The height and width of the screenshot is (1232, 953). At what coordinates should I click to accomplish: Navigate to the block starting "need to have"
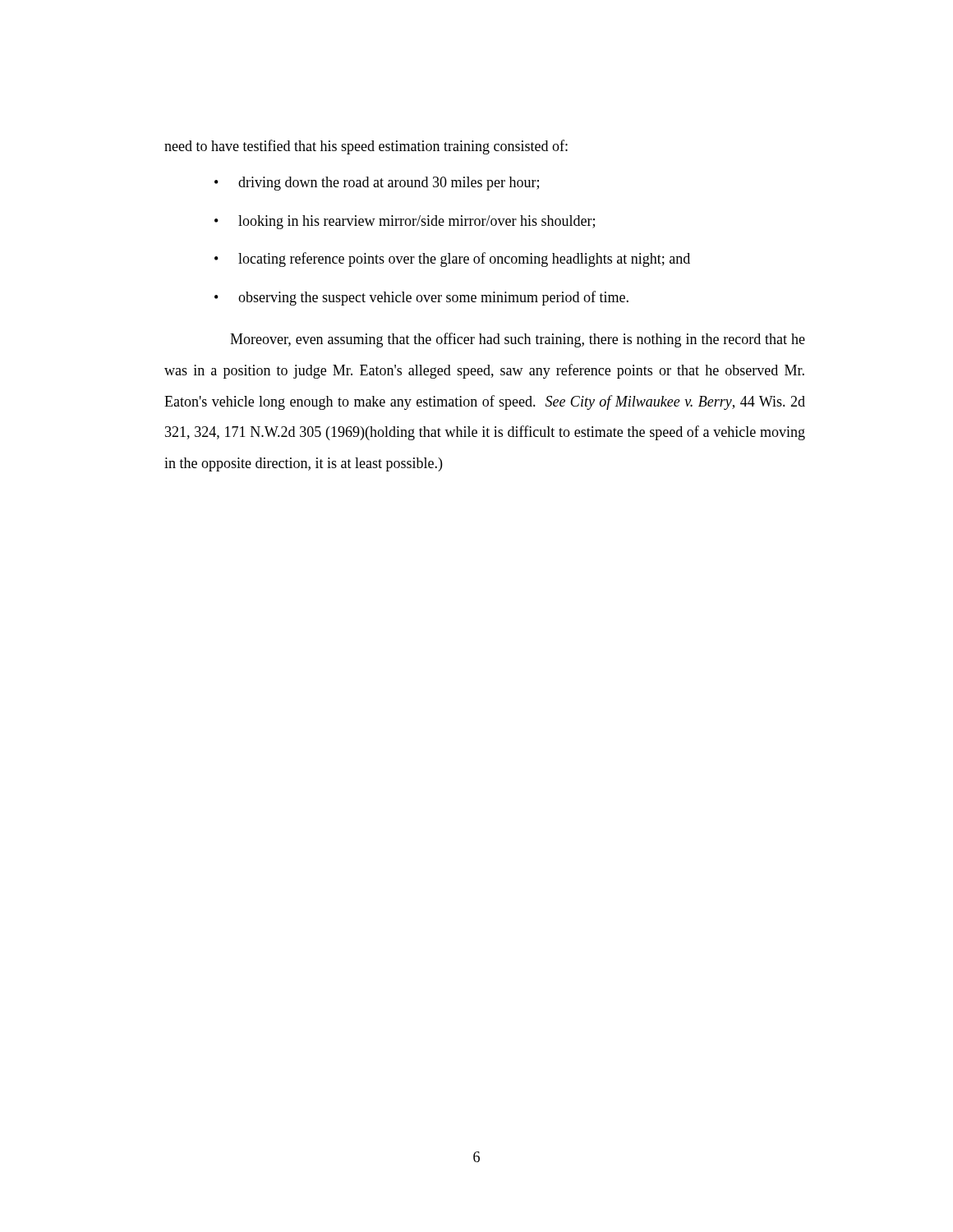coord(366,146)
